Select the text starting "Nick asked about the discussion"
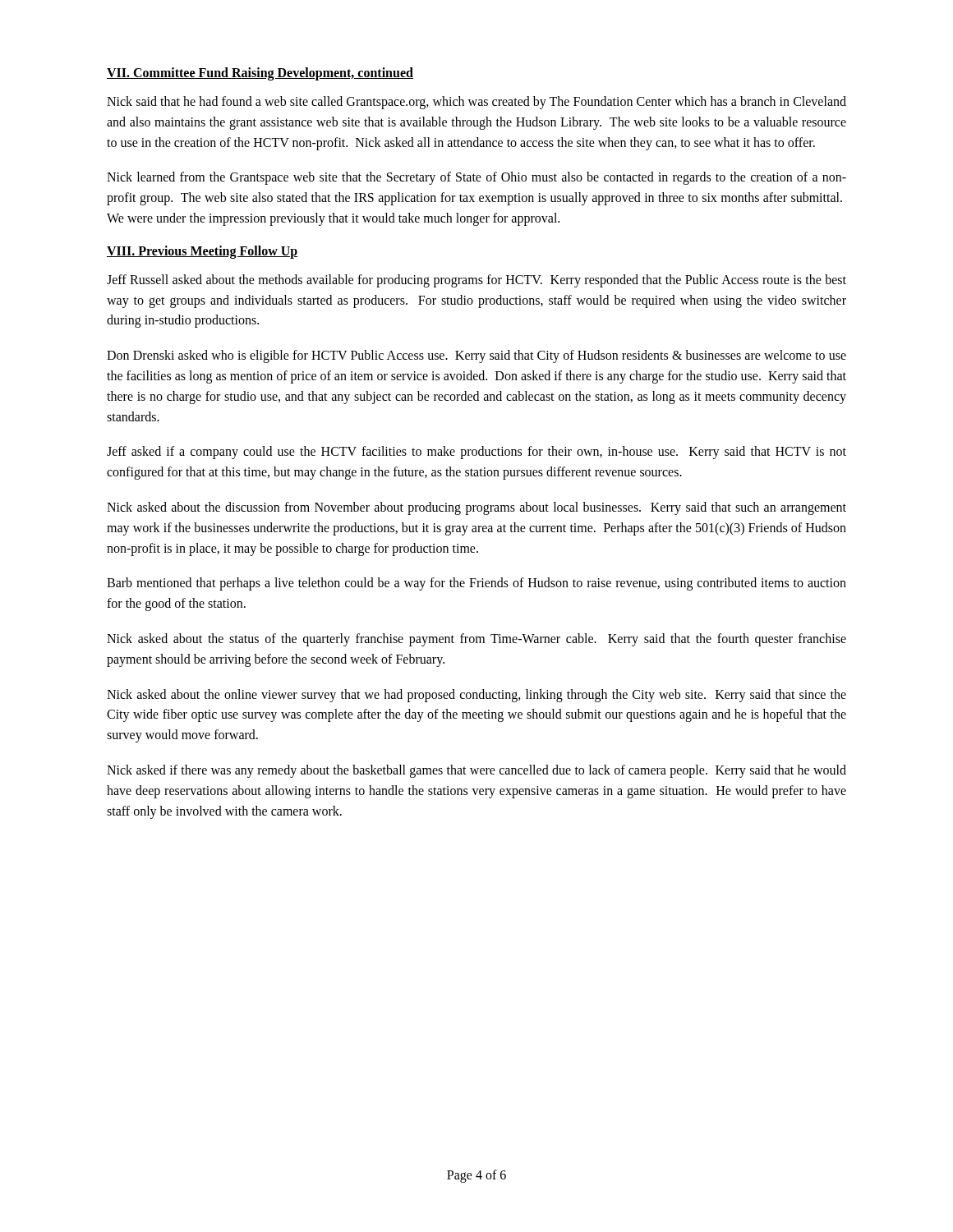Image resolution: width=953 pixels, height=1232 pixels. 476,528
